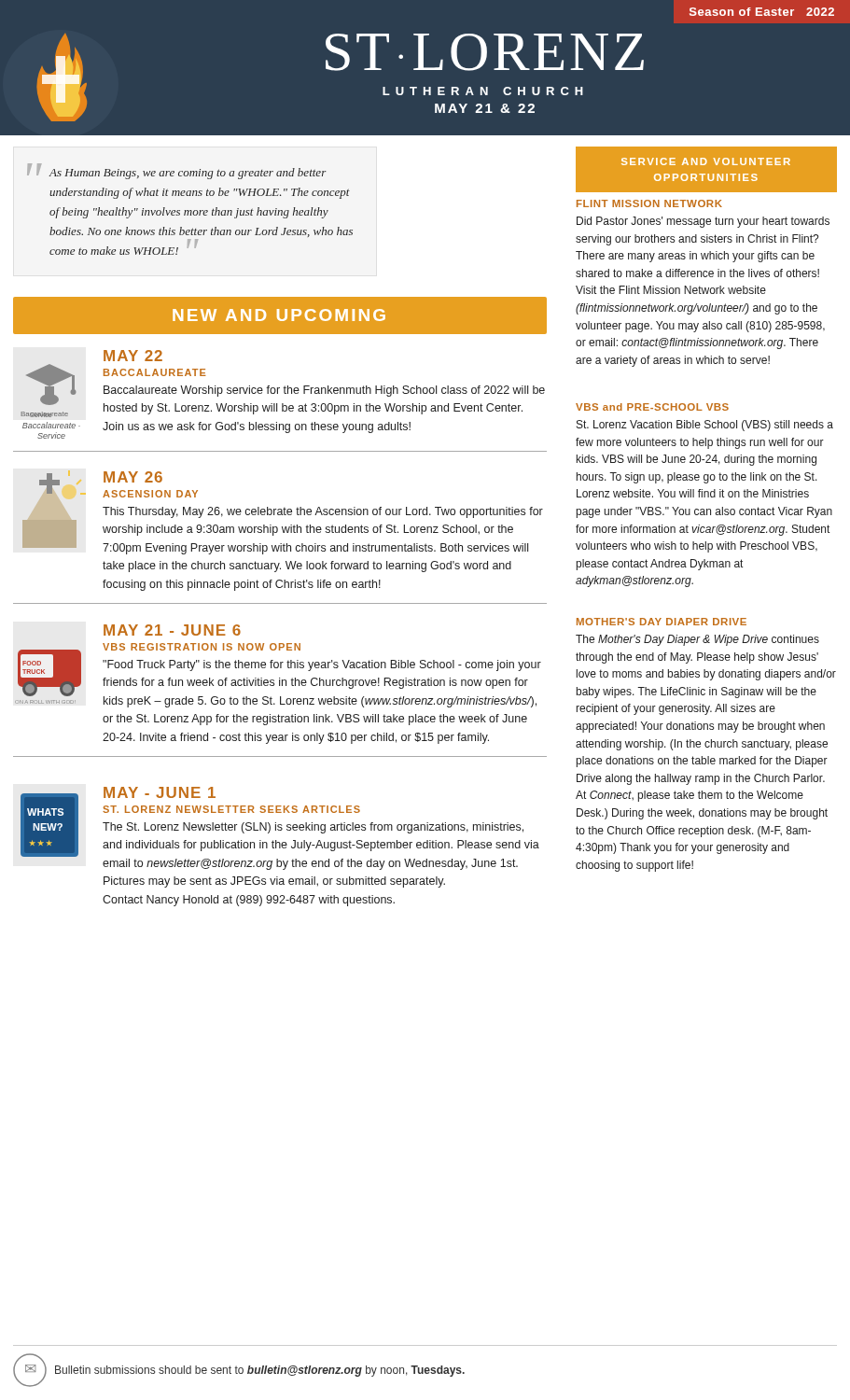
Task: Find the text block starting "MAY 21 - JUNE"
Action: [x=172, y=630]
